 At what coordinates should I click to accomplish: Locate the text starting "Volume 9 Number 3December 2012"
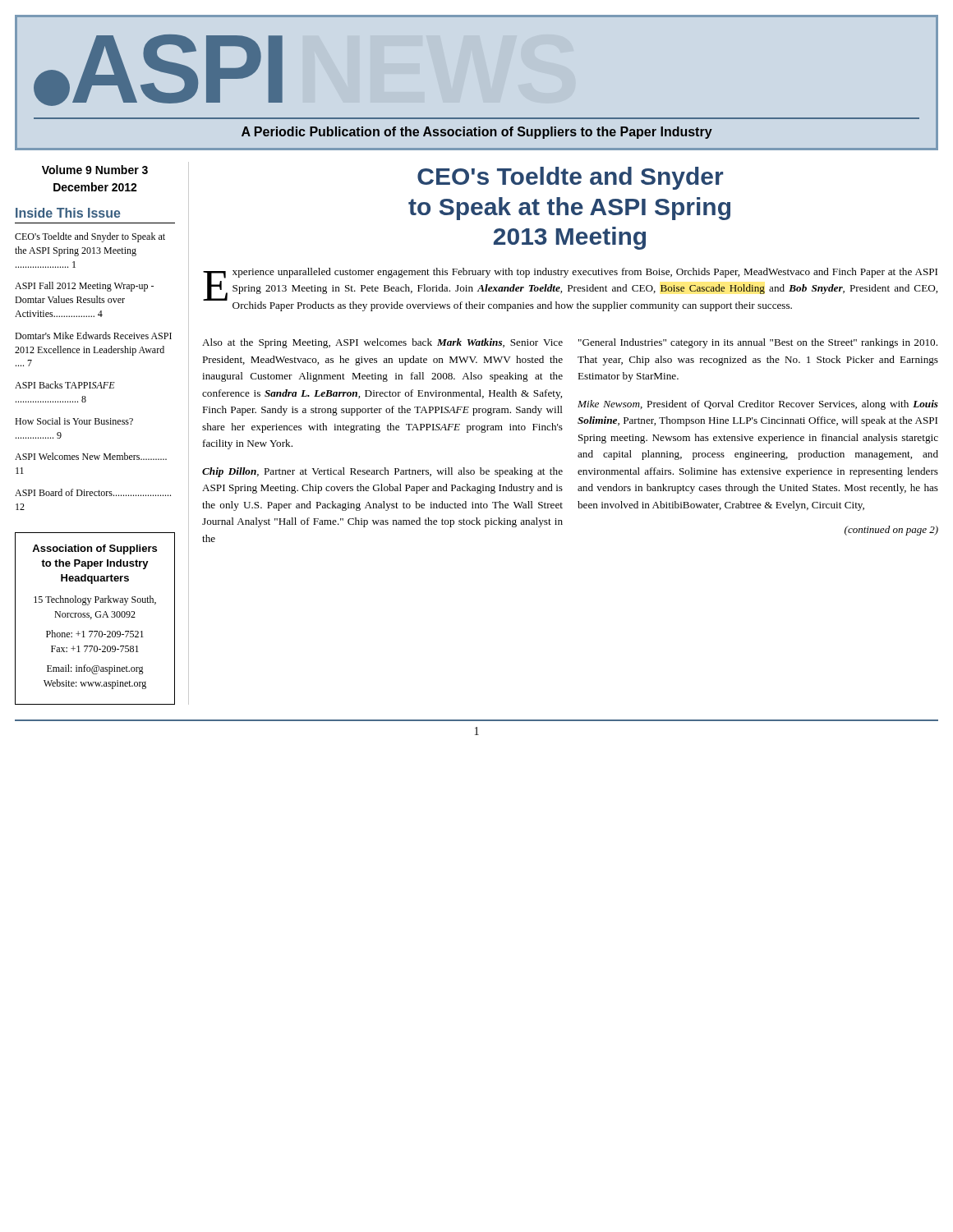tap(95, 179)
